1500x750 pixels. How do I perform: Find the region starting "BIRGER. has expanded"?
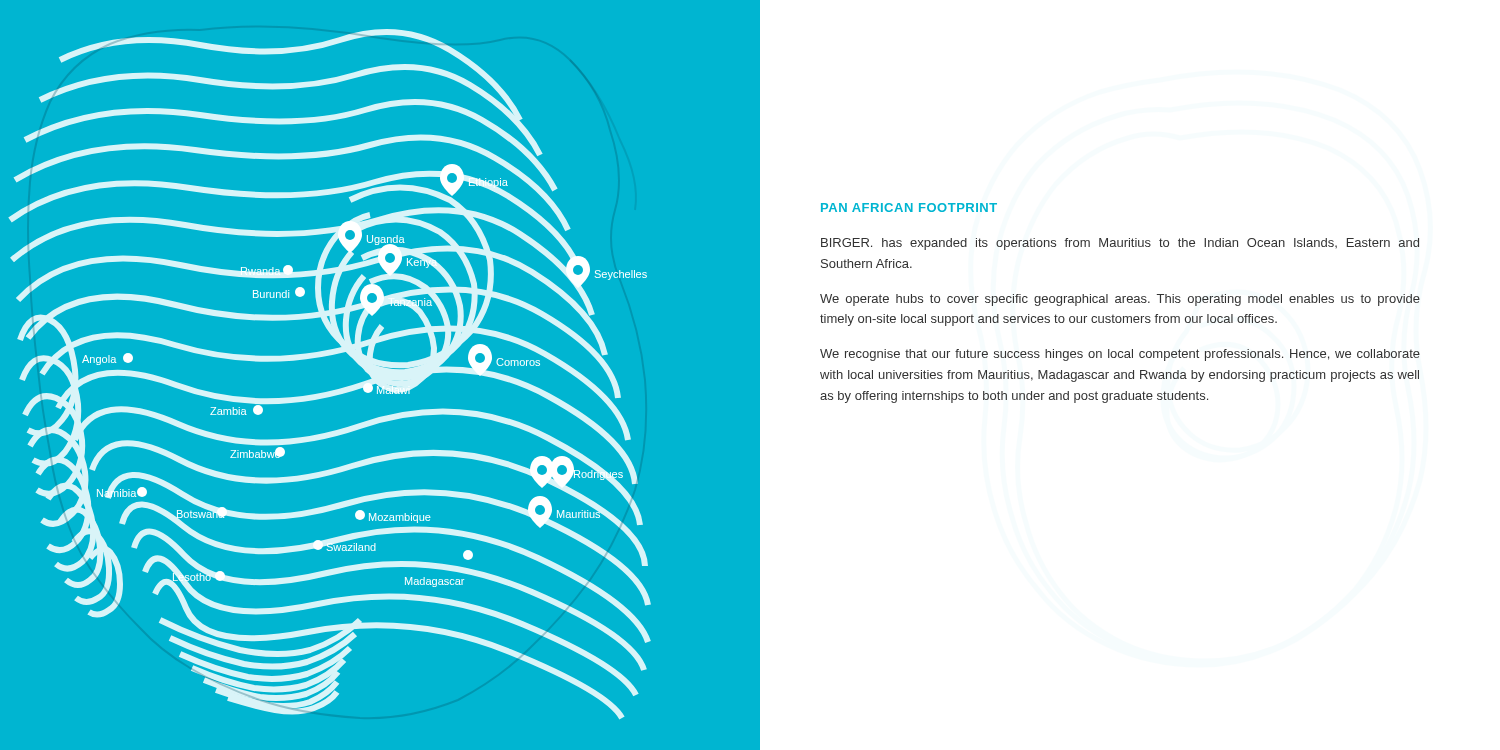click(x=1120, y=253)
